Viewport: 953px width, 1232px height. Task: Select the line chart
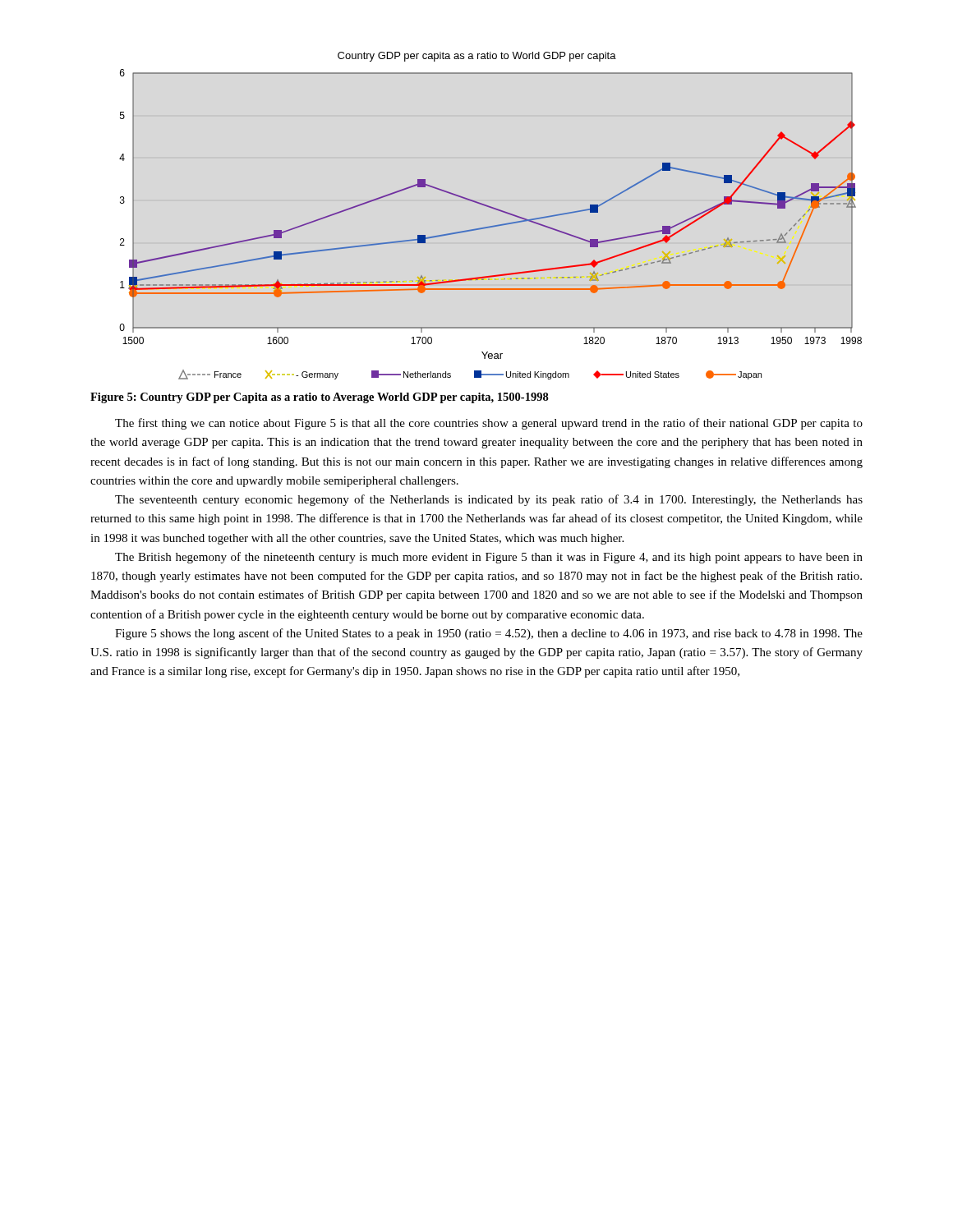[x=476, y=225]
